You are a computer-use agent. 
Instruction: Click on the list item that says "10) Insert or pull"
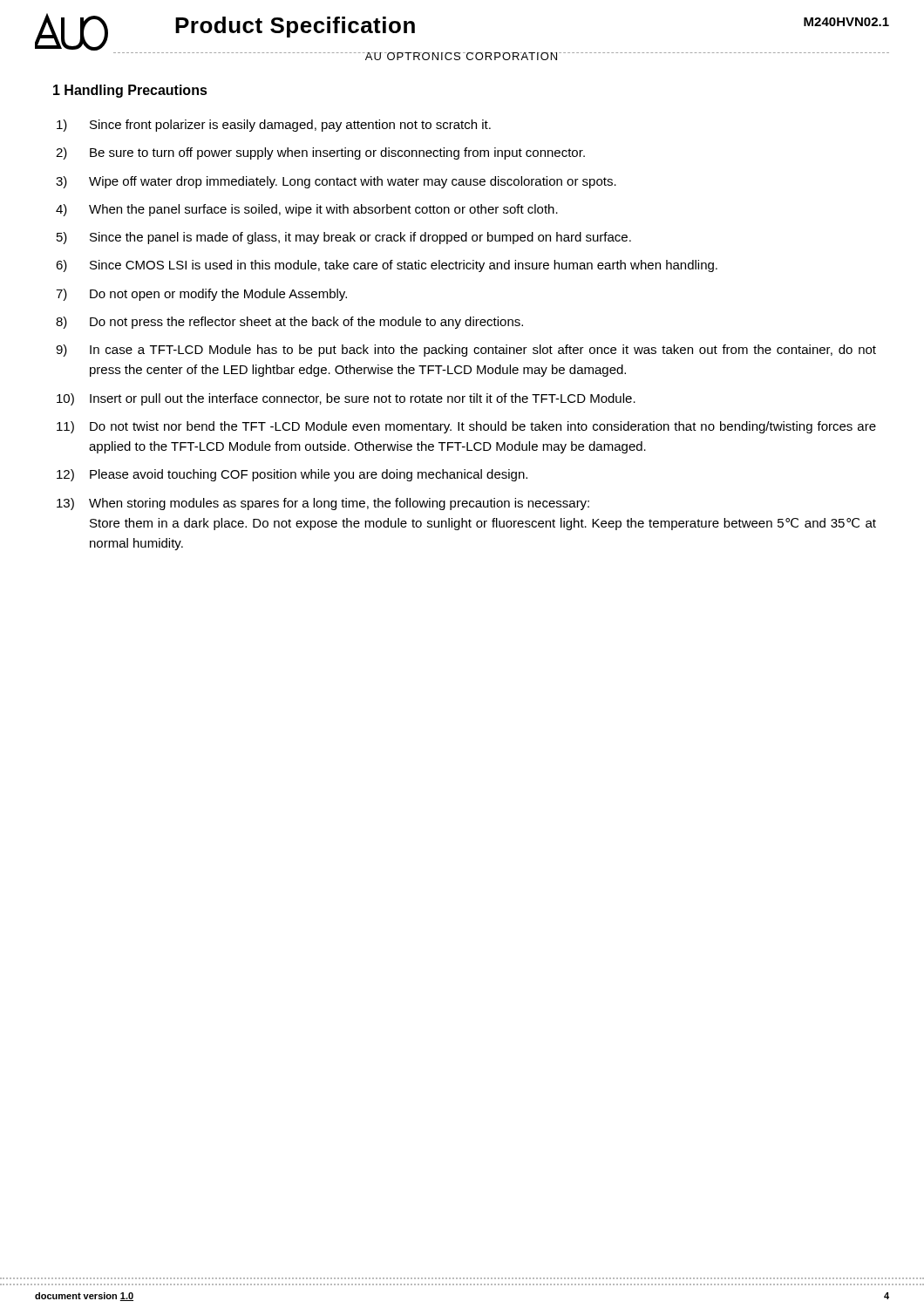click(464, 398)
